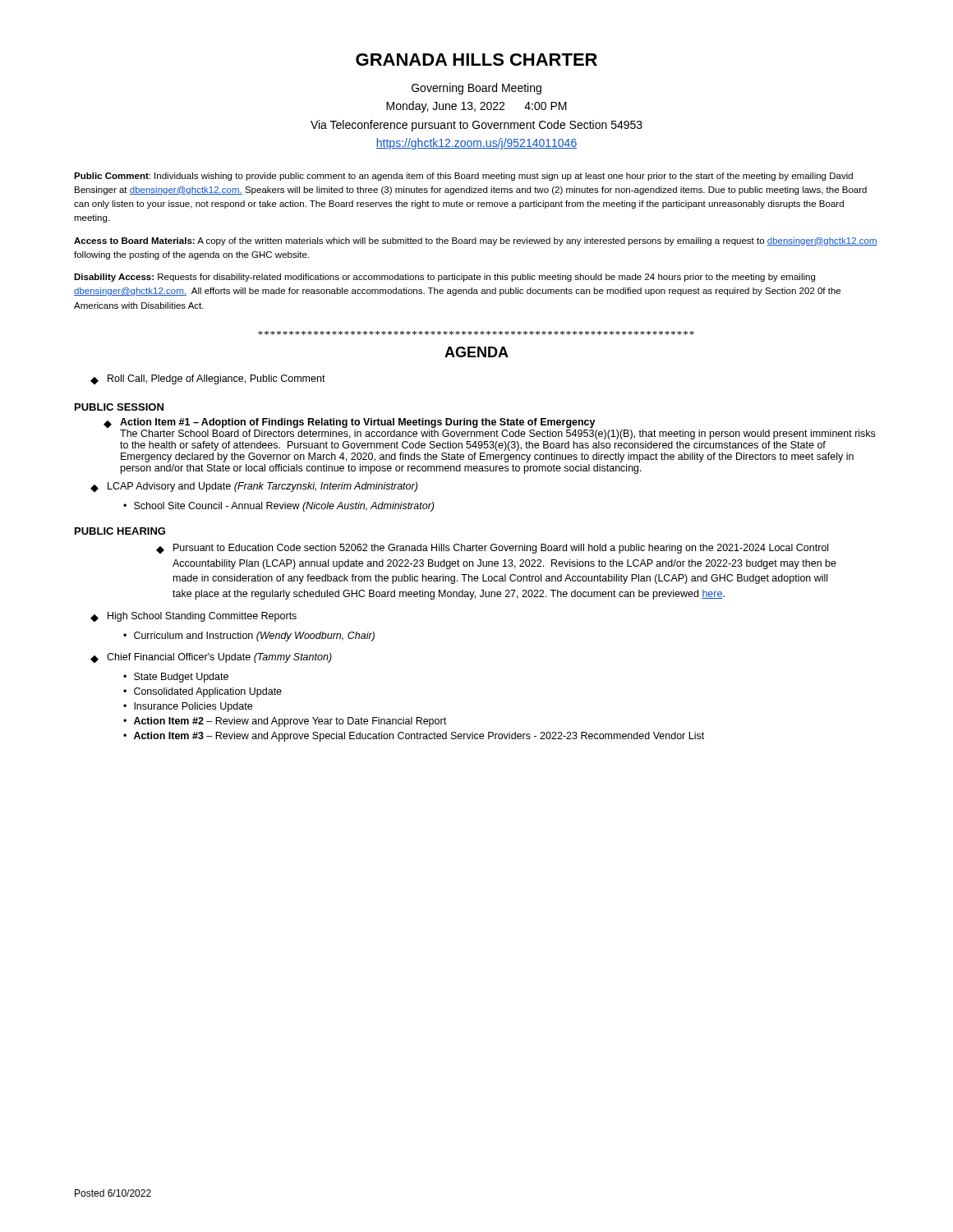Find the text starting "Governing Board Meeting Monday, June 13, 2022"
Image resolution: width=953 pixels, height=1232 pixels.
pyautogui.click(x=476, y=116)
